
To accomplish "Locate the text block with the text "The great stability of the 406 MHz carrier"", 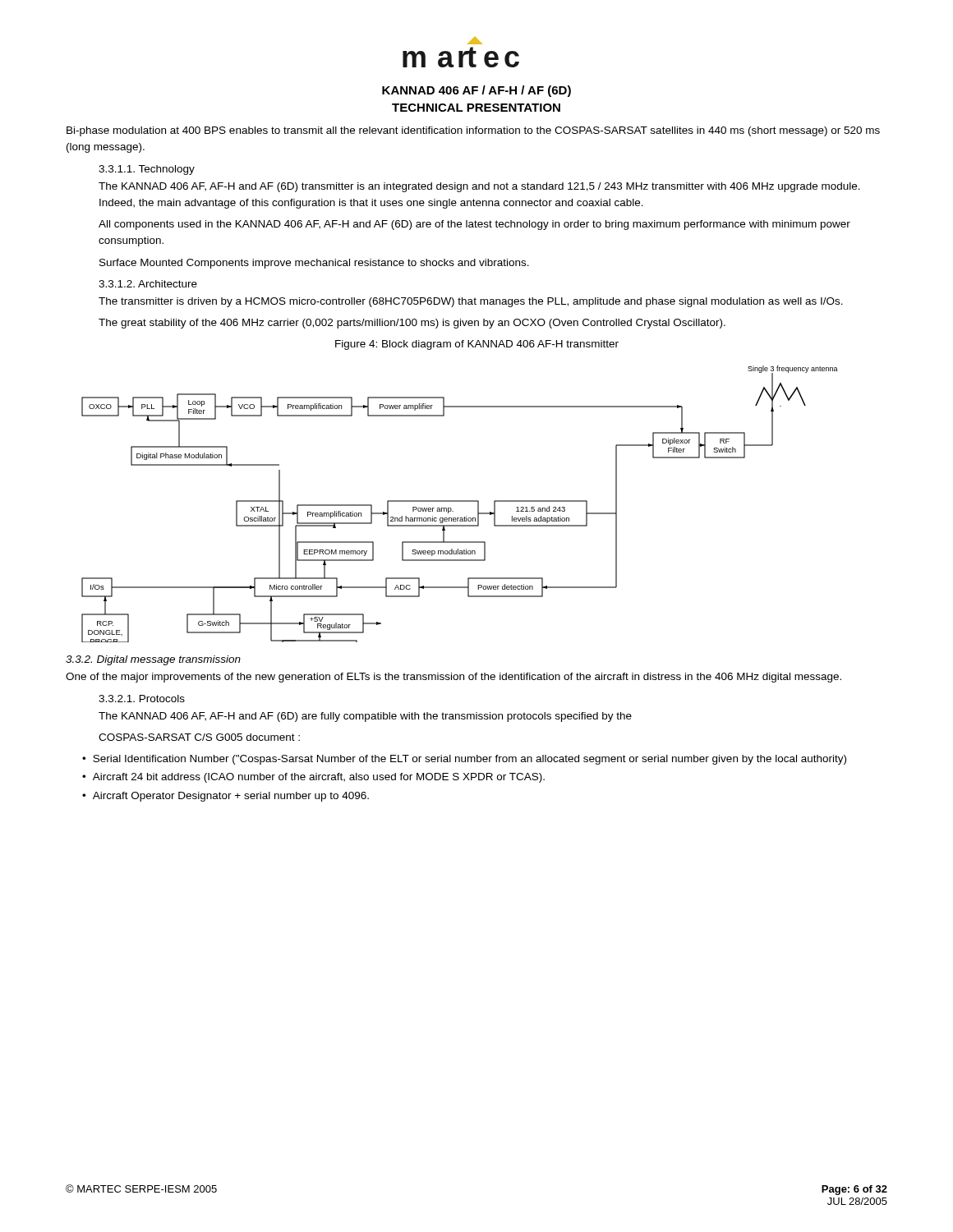I will point(412,322).
